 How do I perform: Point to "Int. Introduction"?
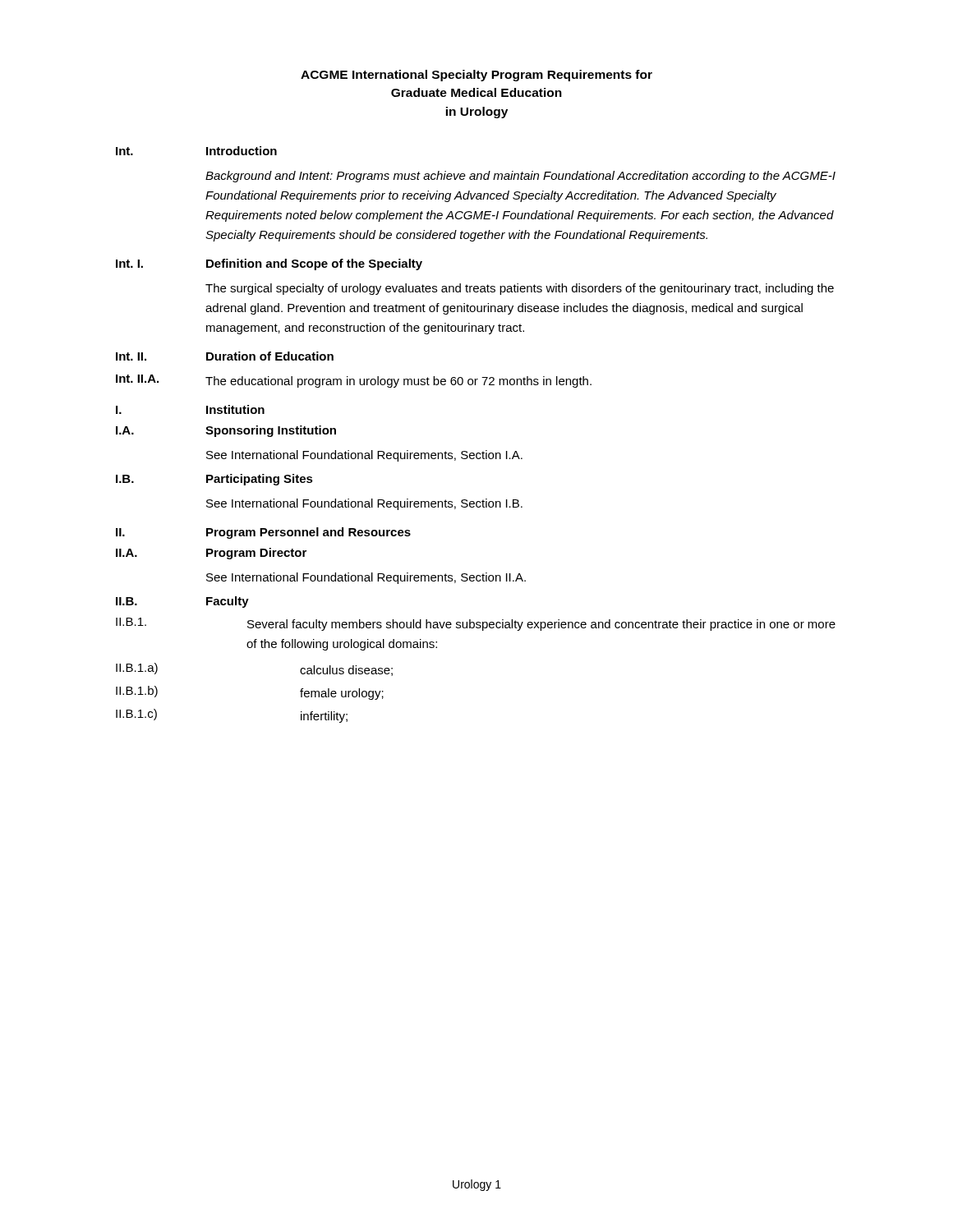tap(124, 151)
